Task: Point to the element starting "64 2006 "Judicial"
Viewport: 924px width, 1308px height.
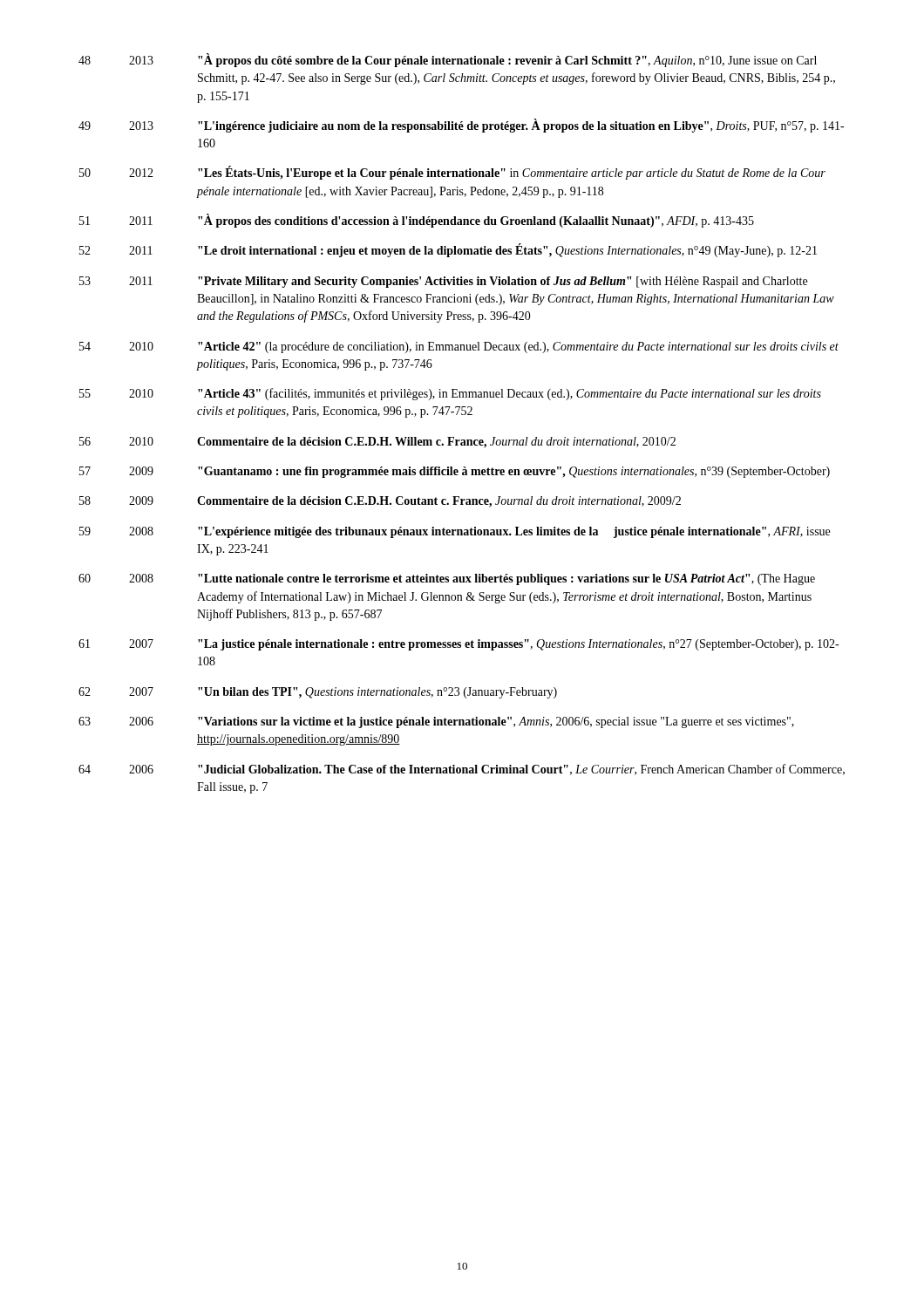Action: point(462,779)
